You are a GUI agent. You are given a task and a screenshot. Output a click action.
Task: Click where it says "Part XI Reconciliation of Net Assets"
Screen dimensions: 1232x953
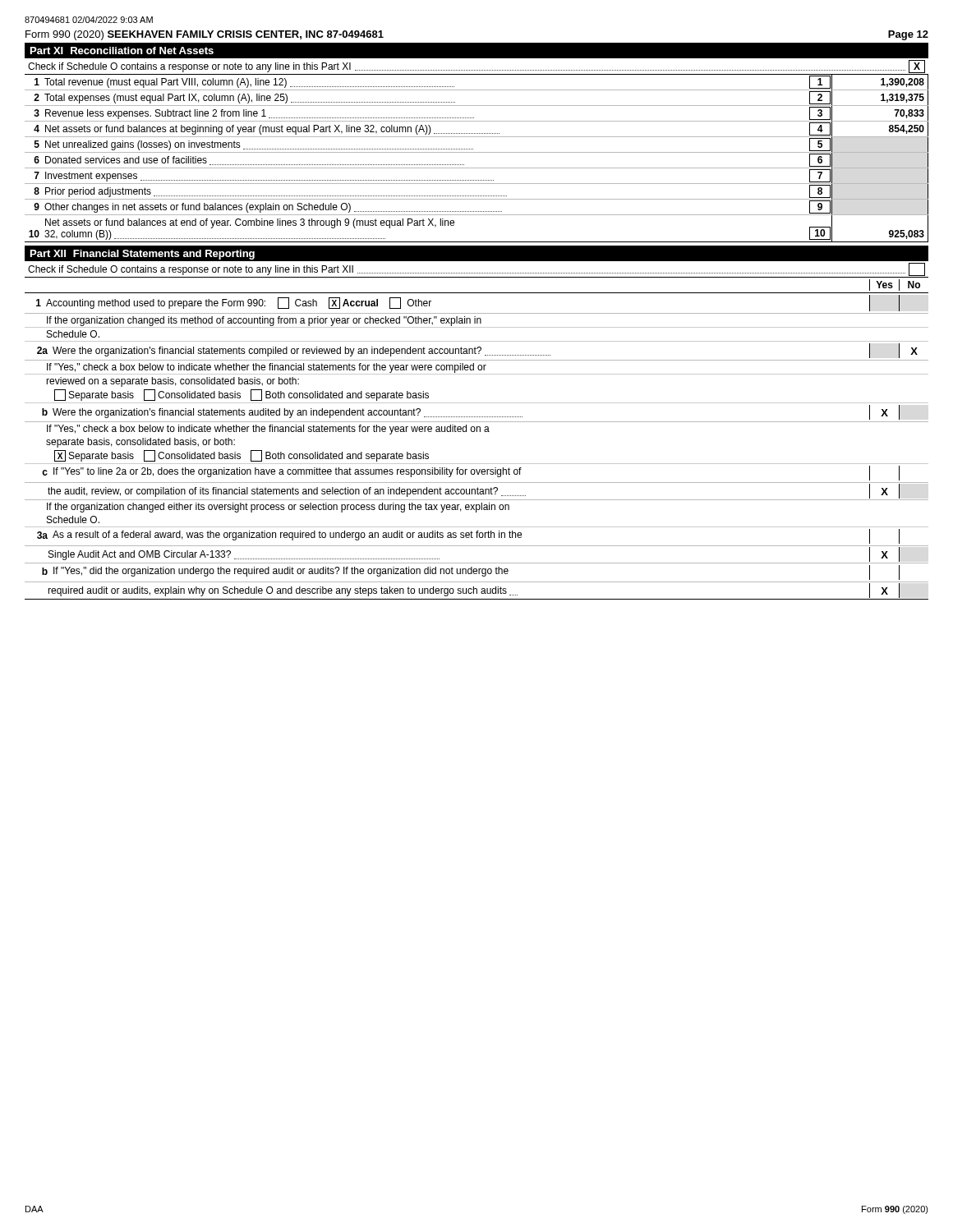(122, 51)
